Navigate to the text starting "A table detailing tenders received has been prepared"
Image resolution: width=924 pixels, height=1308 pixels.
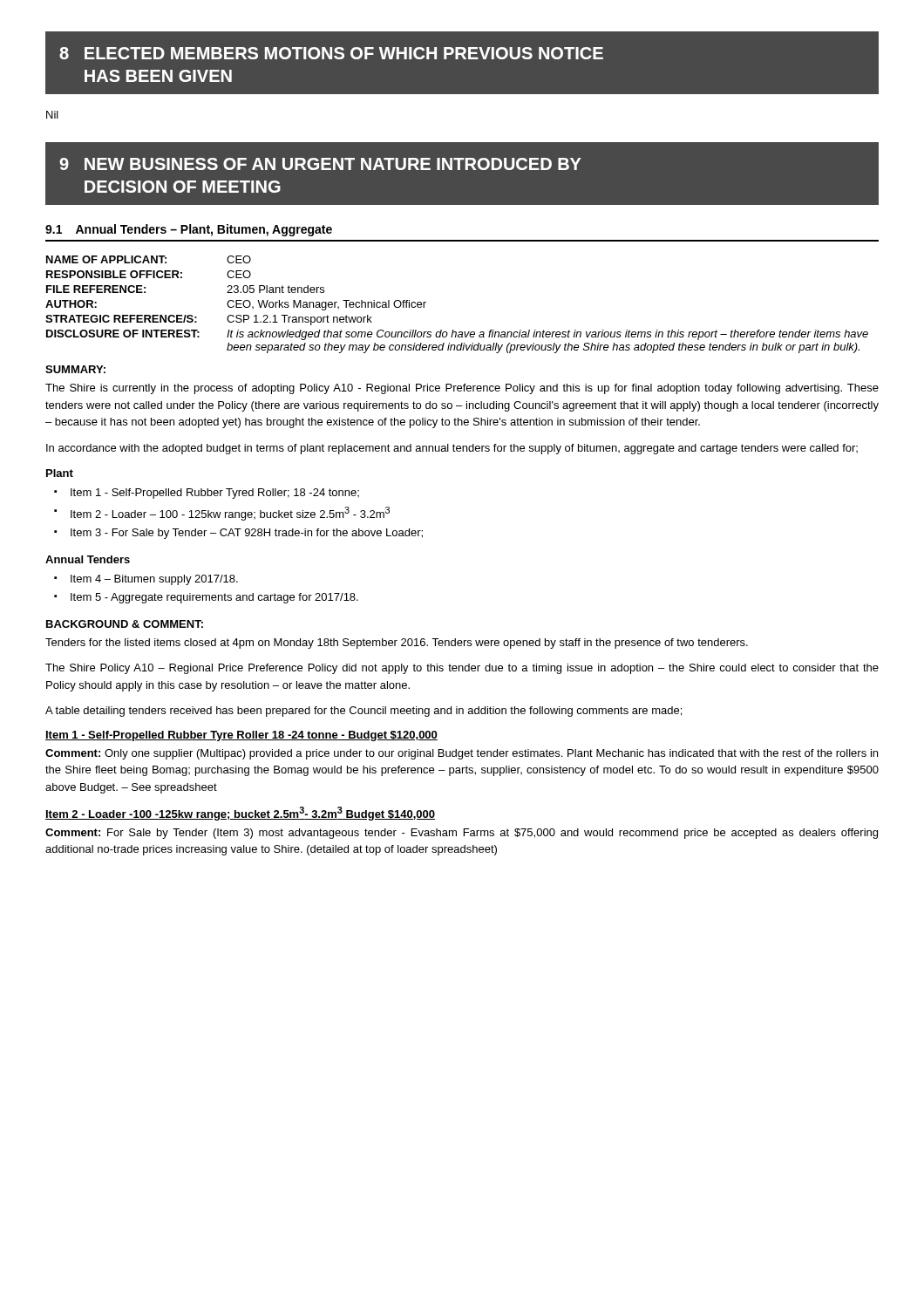[364, 711]
